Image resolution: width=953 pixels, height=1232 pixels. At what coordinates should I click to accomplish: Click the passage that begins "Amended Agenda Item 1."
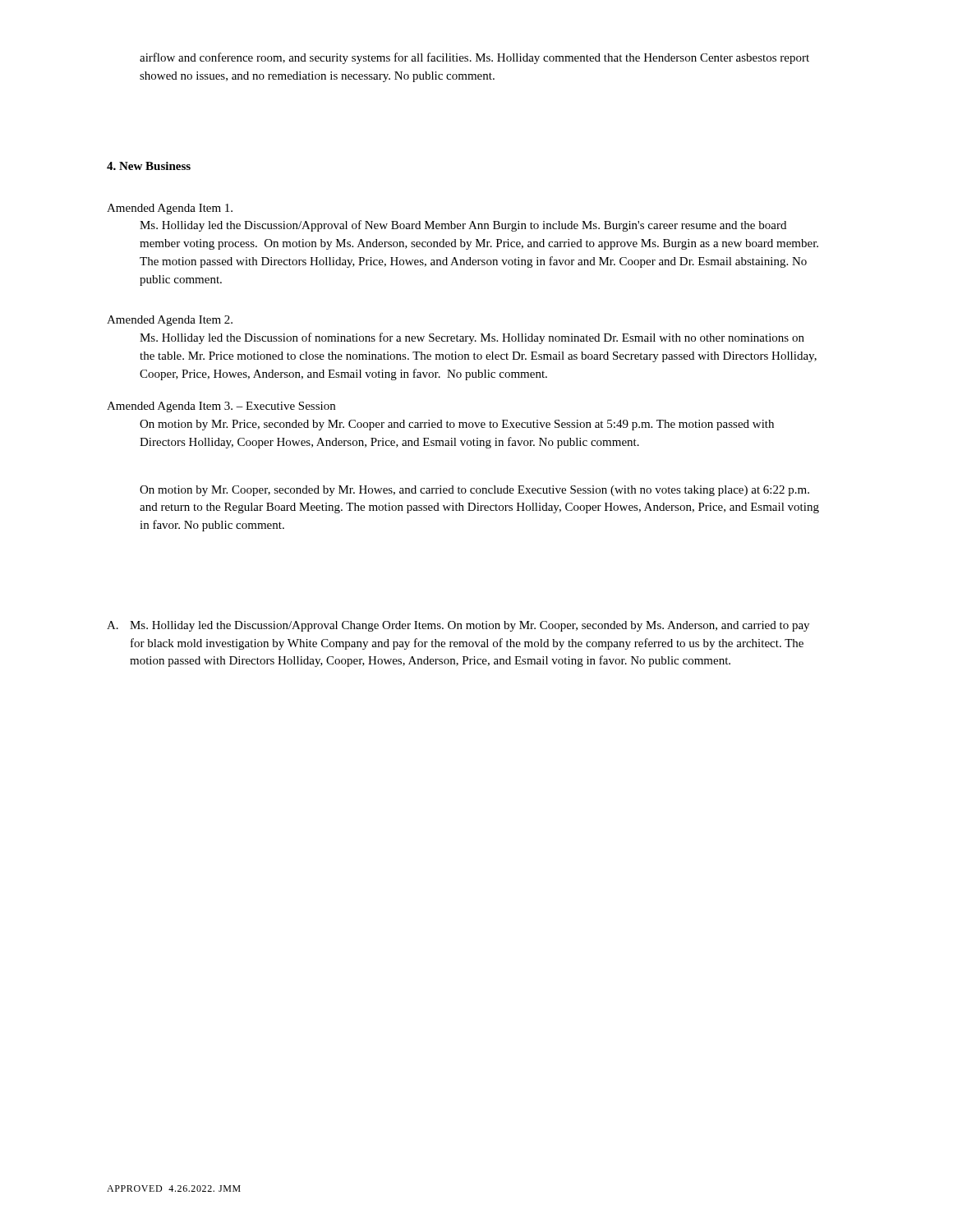[x=464, y=245]
